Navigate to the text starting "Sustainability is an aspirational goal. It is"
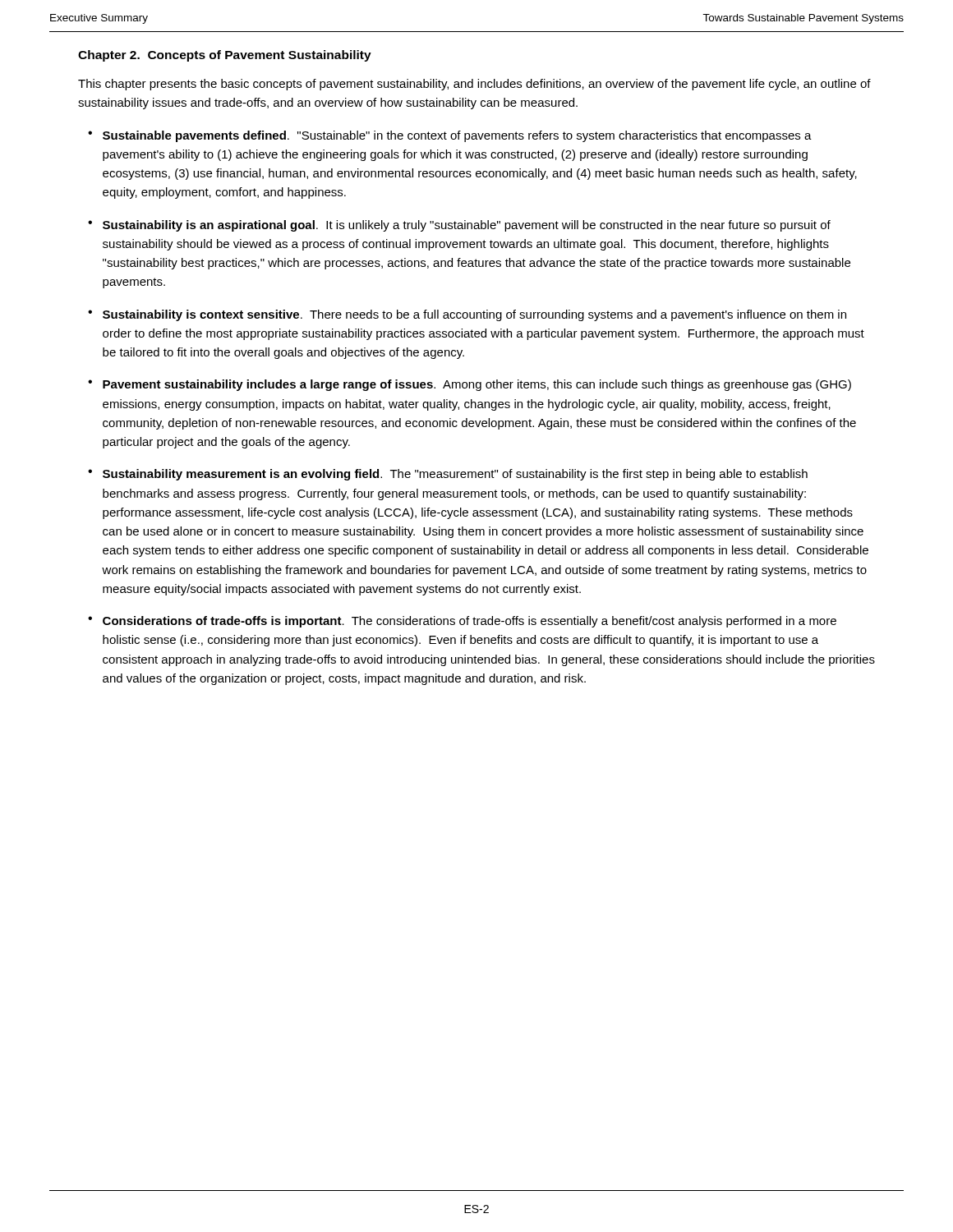This screenshot has width=953, height=1232. tap(489, 253)
